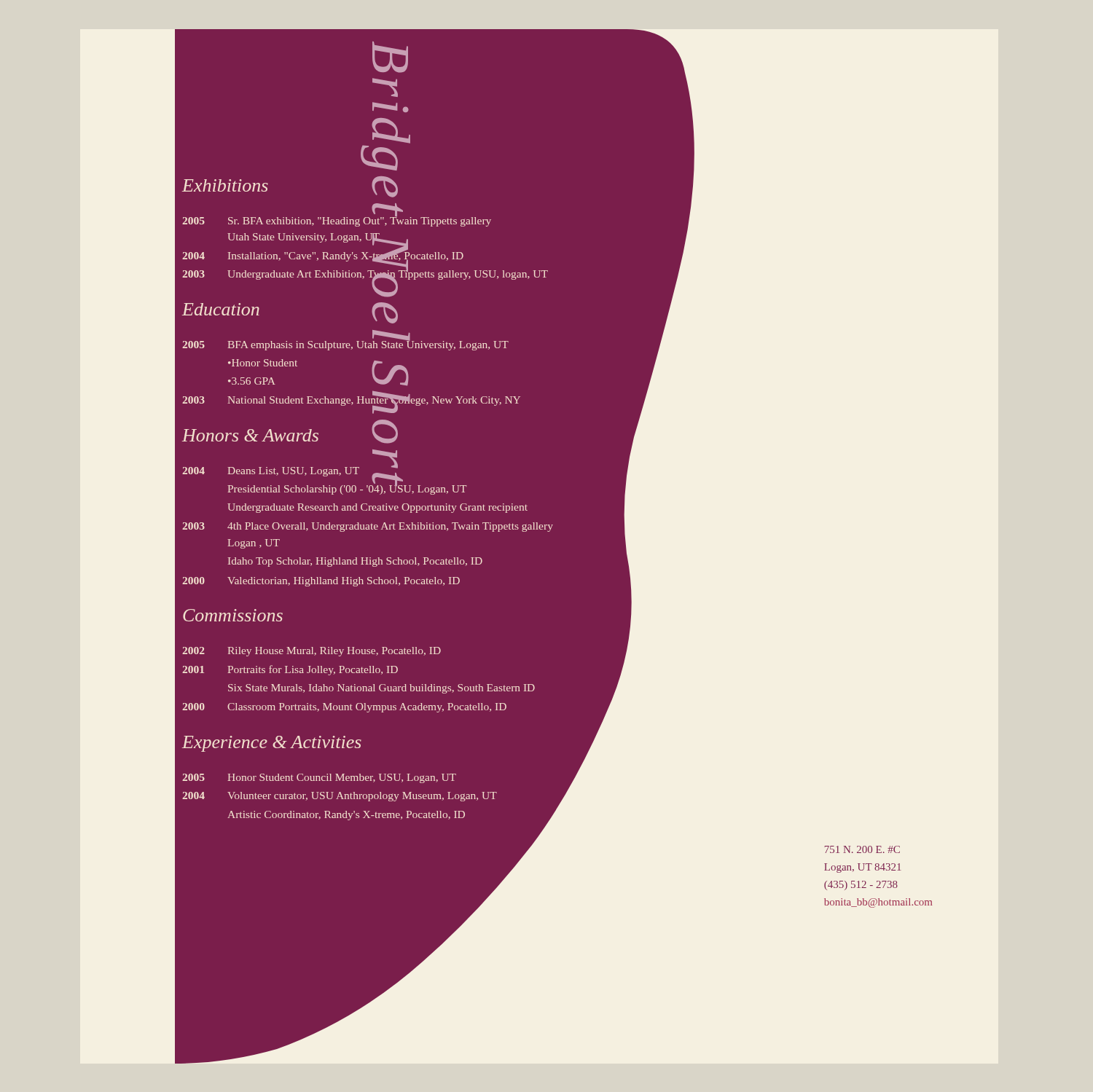Find the block starting "Artistic Coordinator, Randy's X-treme,"
The height and width of the screenshot is (1092, 1093).
346,814
